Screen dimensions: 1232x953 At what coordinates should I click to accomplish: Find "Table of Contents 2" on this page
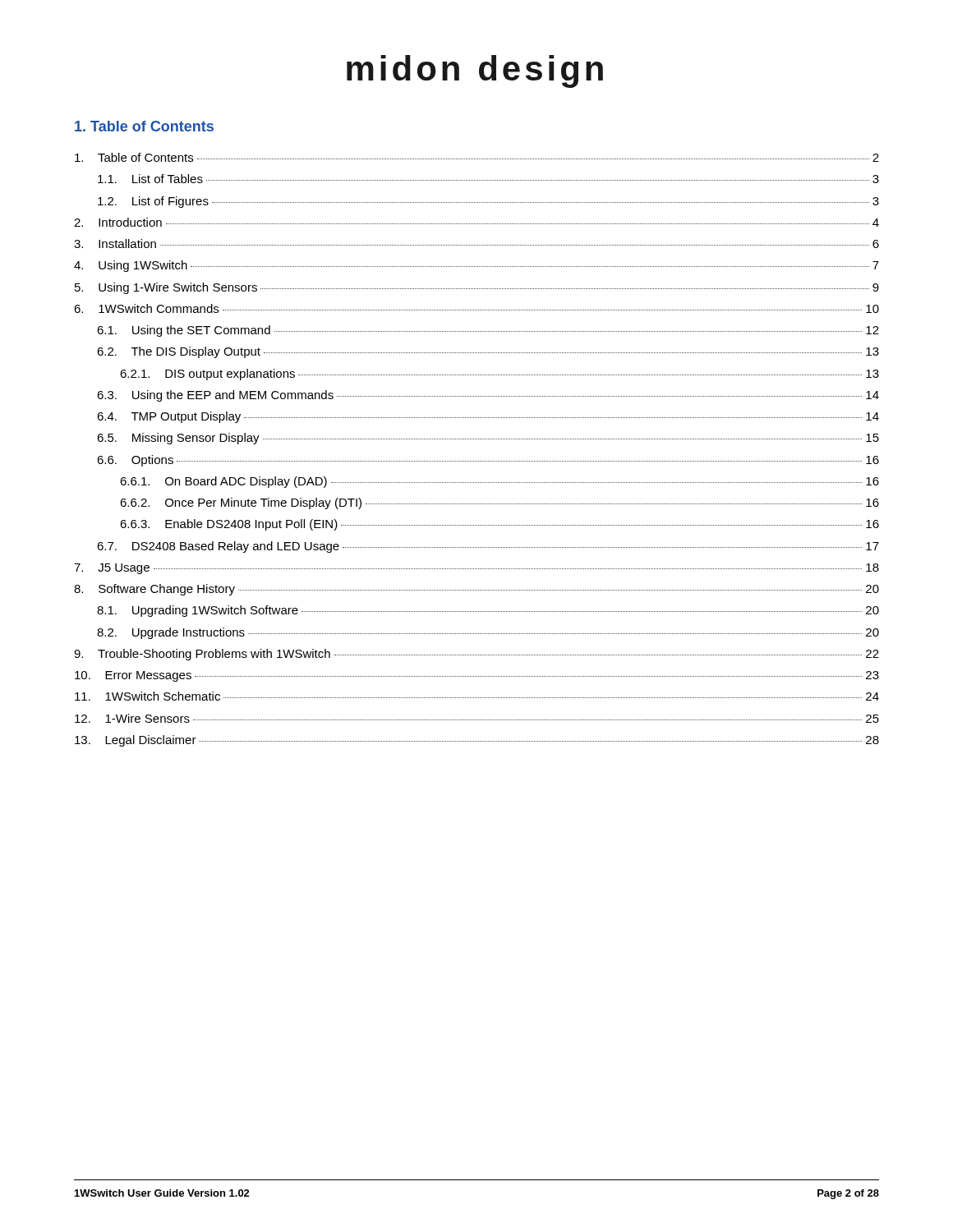(x=476, y=158)
